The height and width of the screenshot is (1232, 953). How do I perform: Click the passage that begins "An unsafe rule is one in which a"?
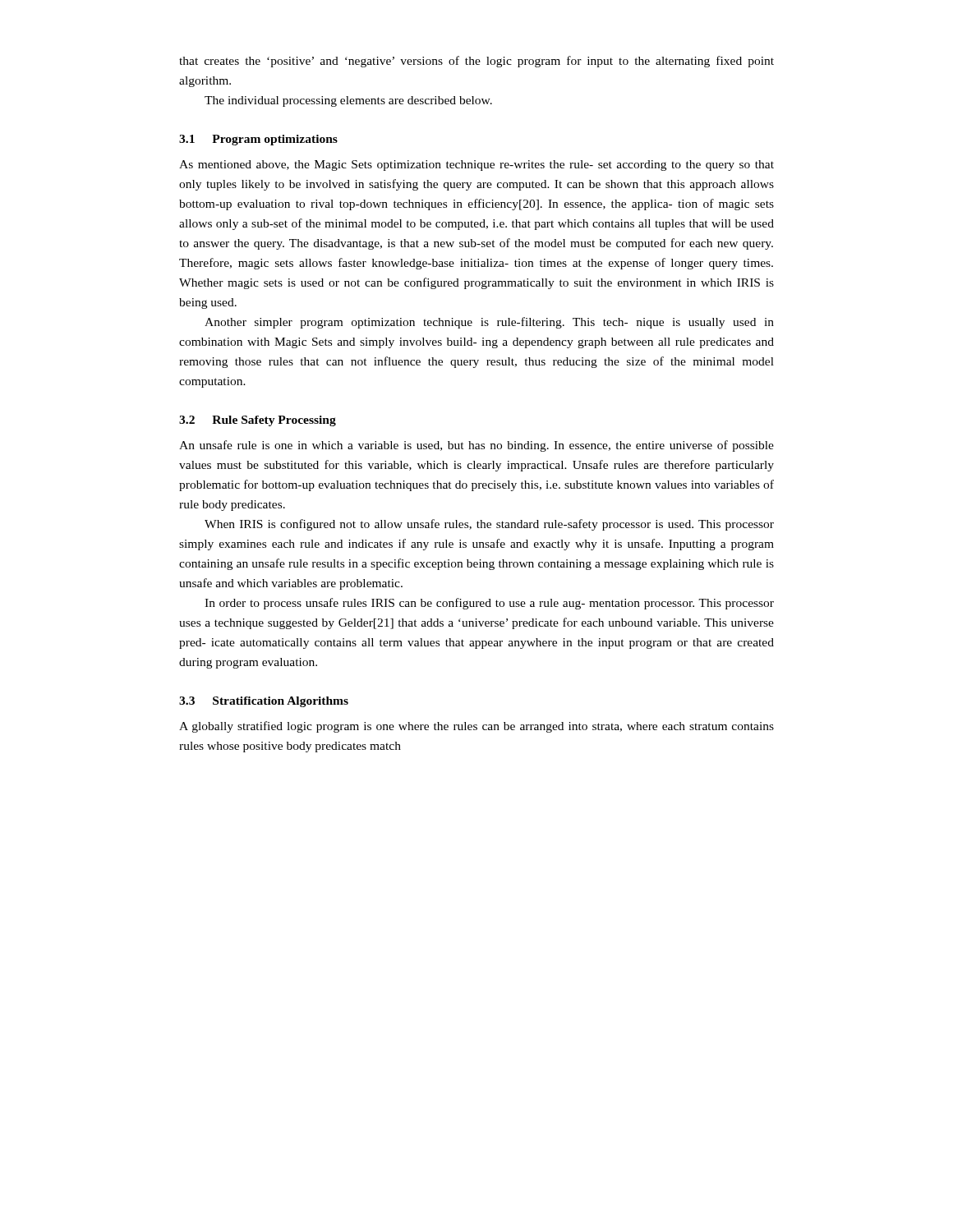pyautogui.click(x=476, y=554)
